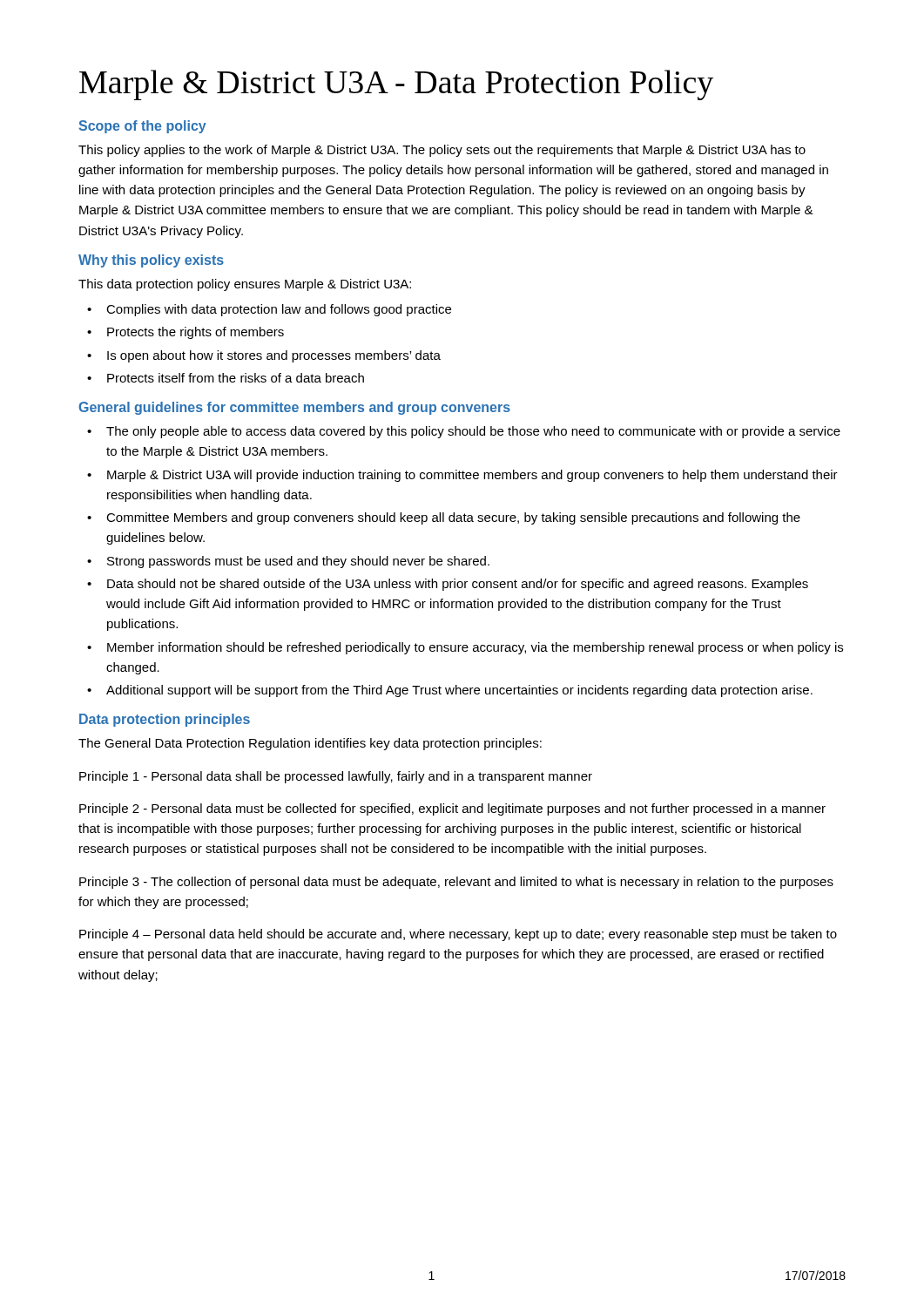Click on the block starting "The only people"
924x1307 pixels.
pyautogui.click(x=462, y=441)
